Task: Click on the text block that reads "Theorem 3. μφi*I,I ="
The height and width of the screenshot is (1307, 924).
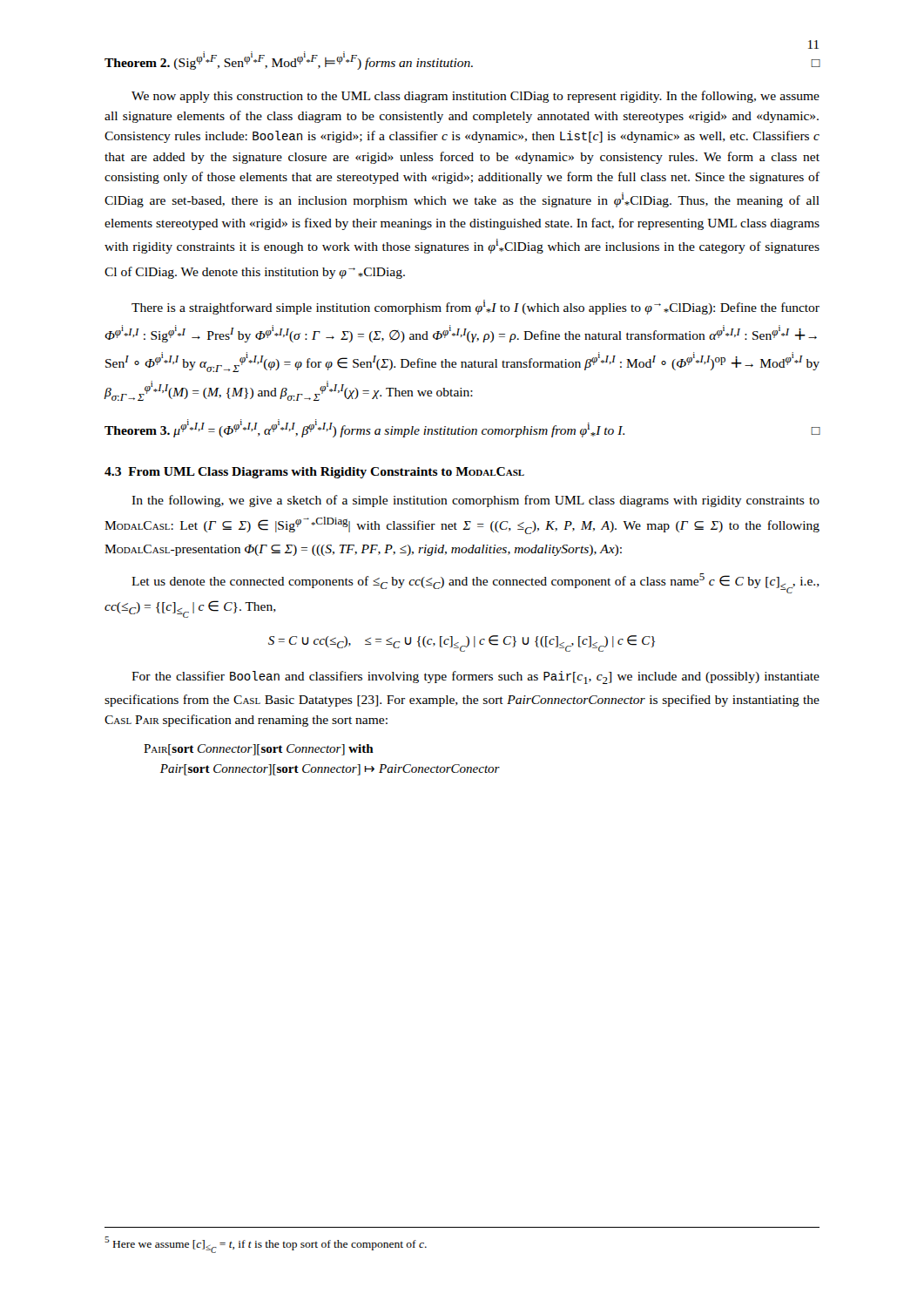Action: 462,429
